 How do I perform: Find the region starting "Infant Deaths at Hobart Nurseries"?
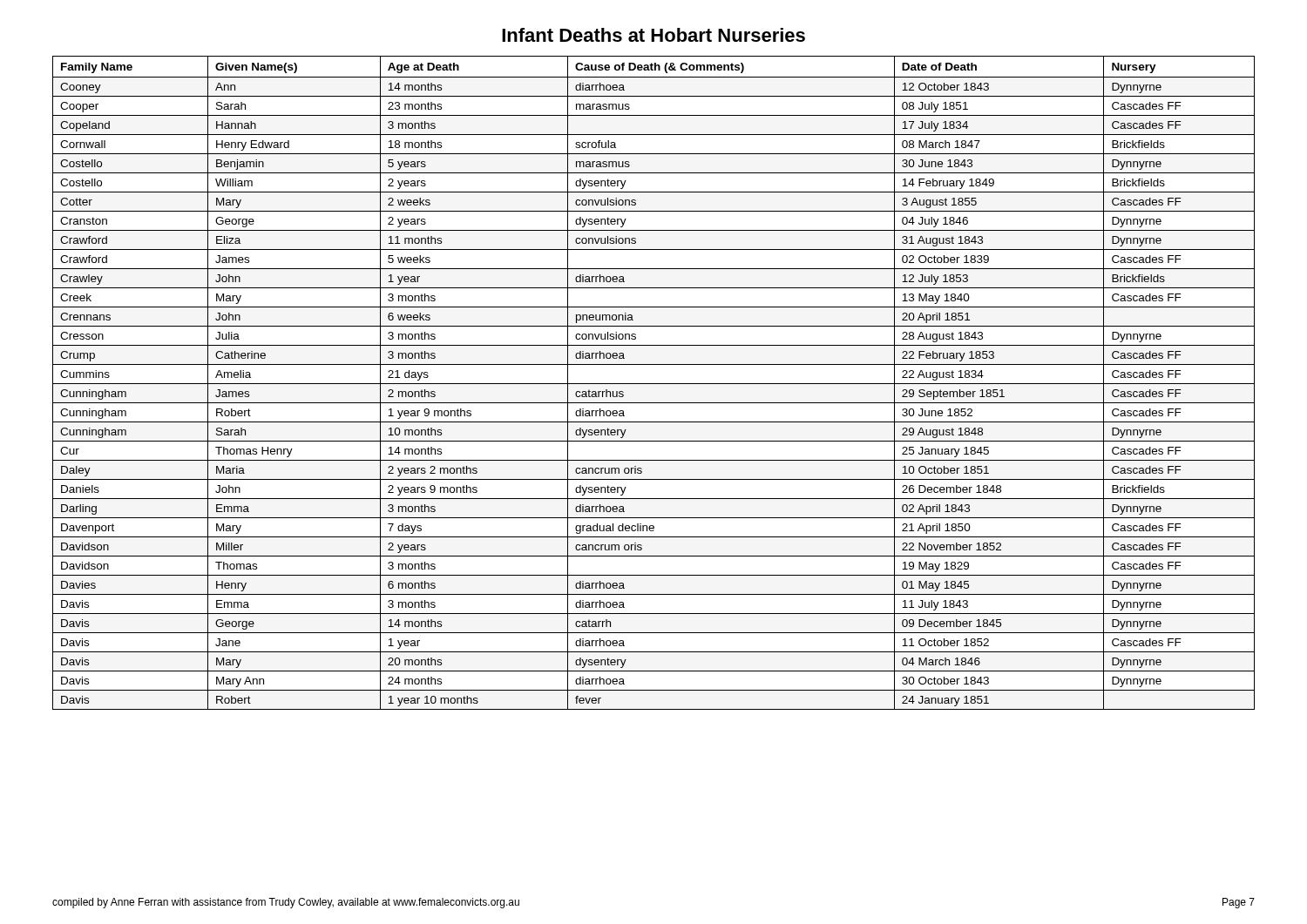click(x=654, y=36)
